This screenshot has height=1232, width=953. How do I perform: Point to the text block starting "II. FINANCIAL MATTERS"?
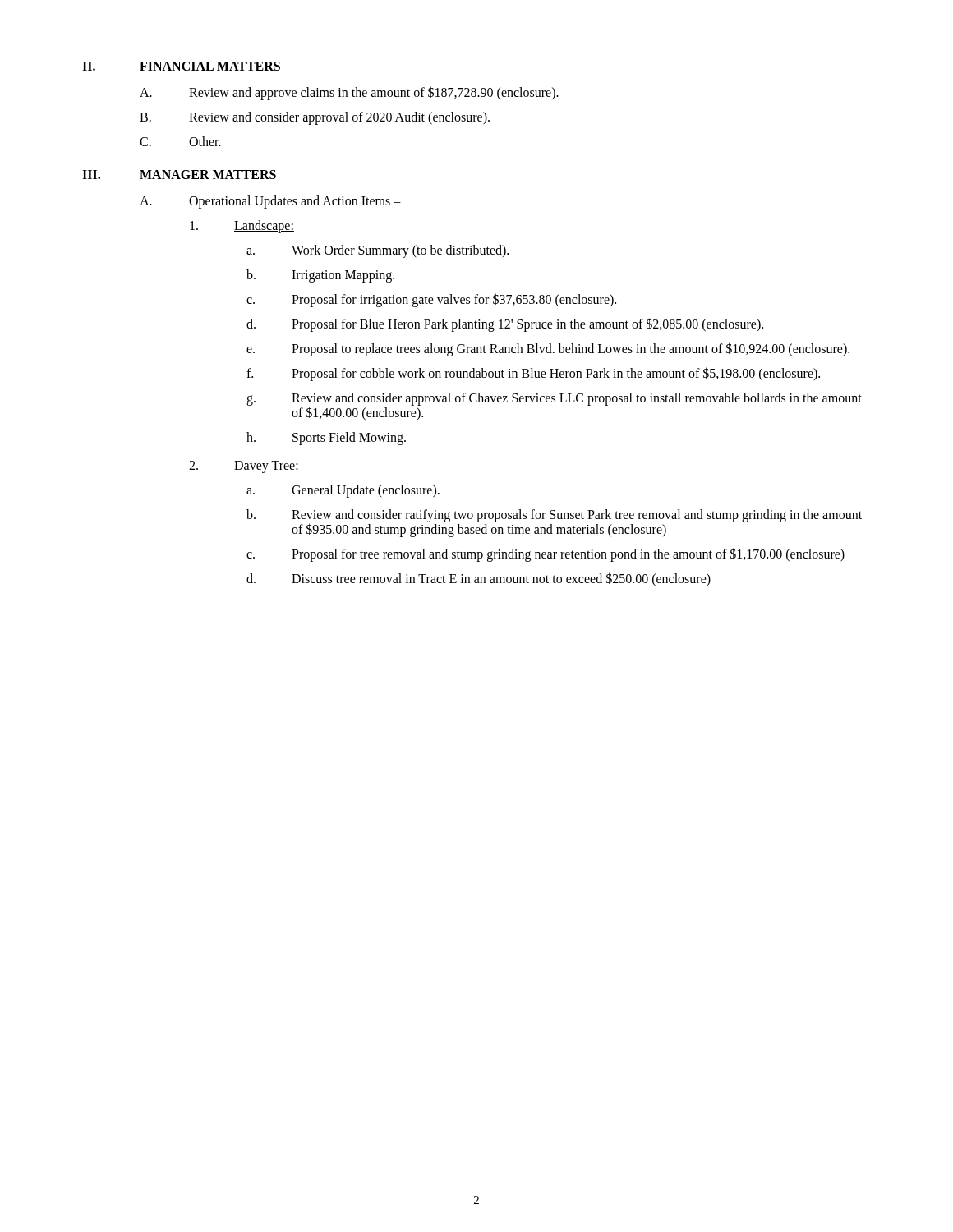pos(181,67)
